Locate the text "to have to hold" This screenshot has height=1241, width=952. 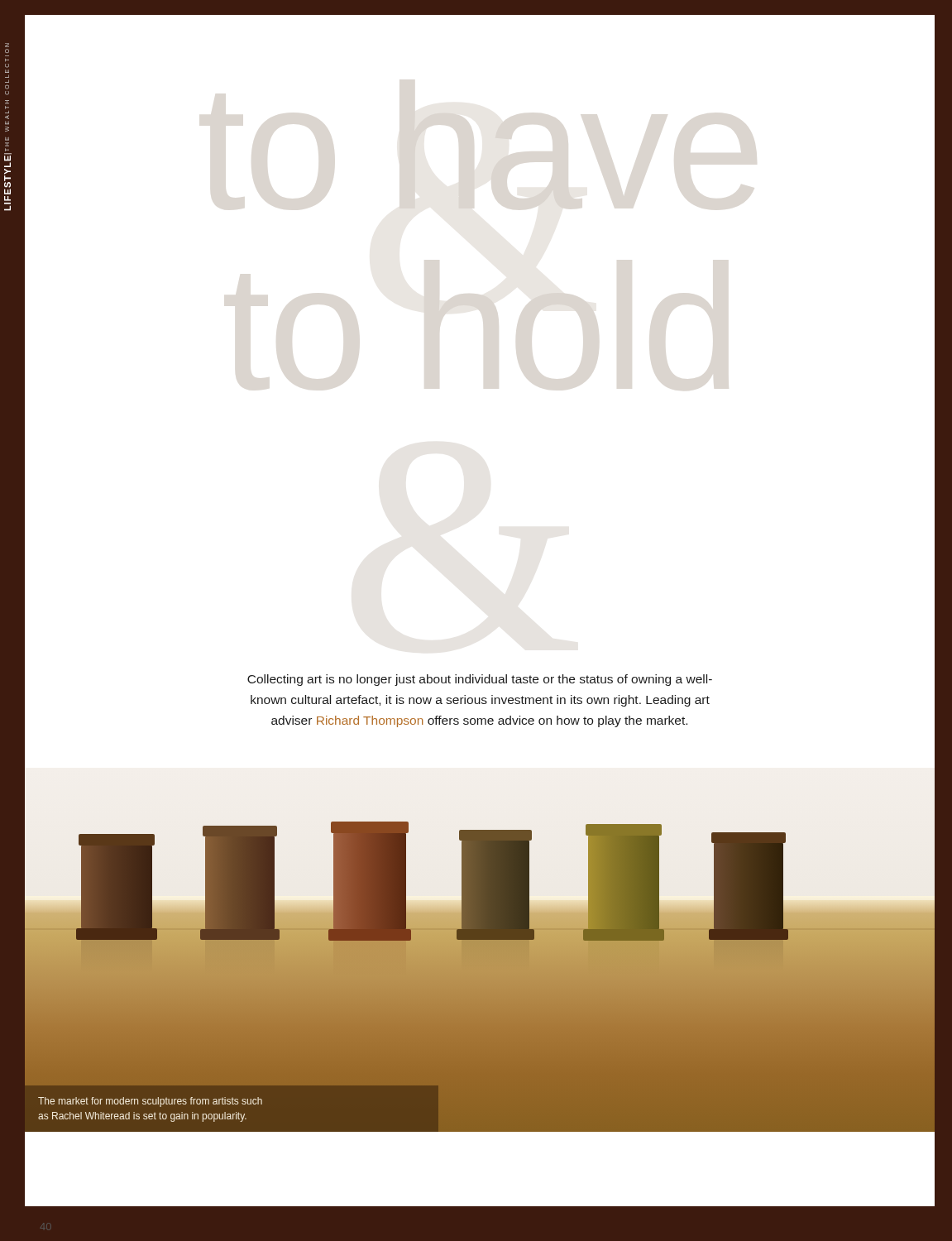tap(935, 237)
